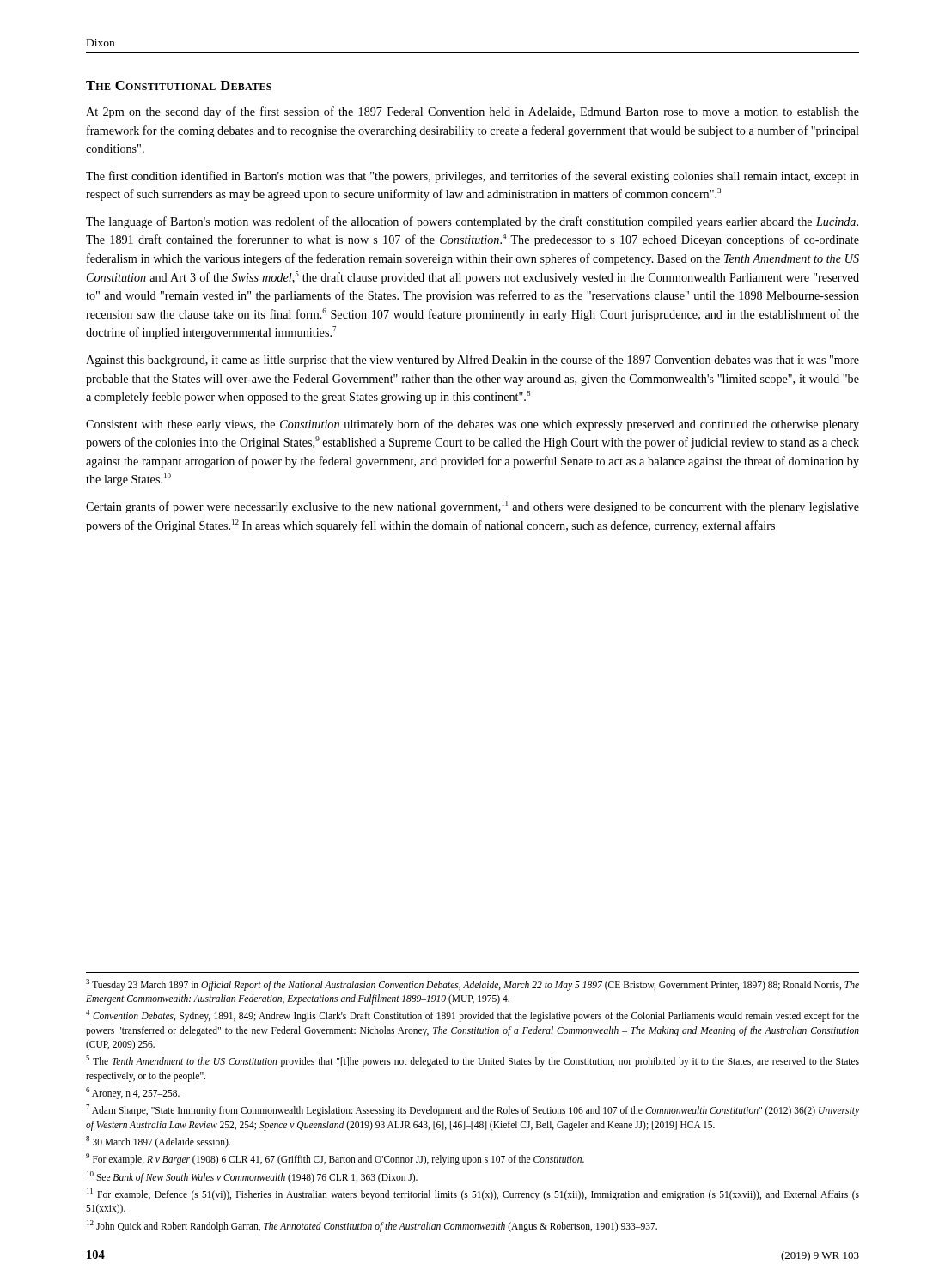Find the text starting "At 2pm on the"
This screenshot has height=1288, width=945.
tap(472, 130)
